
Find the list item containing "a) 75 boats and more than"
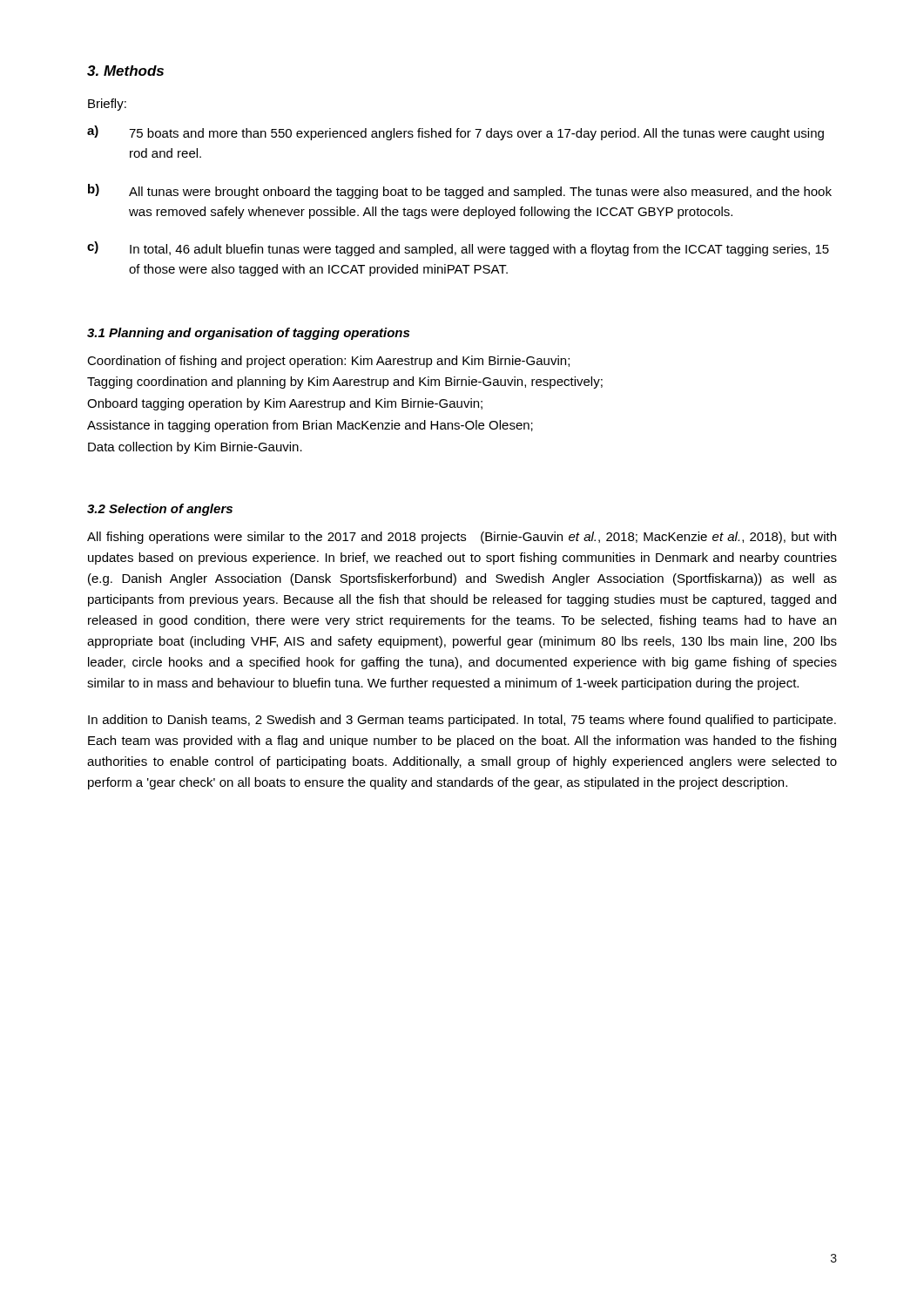(x=462, y=143)
